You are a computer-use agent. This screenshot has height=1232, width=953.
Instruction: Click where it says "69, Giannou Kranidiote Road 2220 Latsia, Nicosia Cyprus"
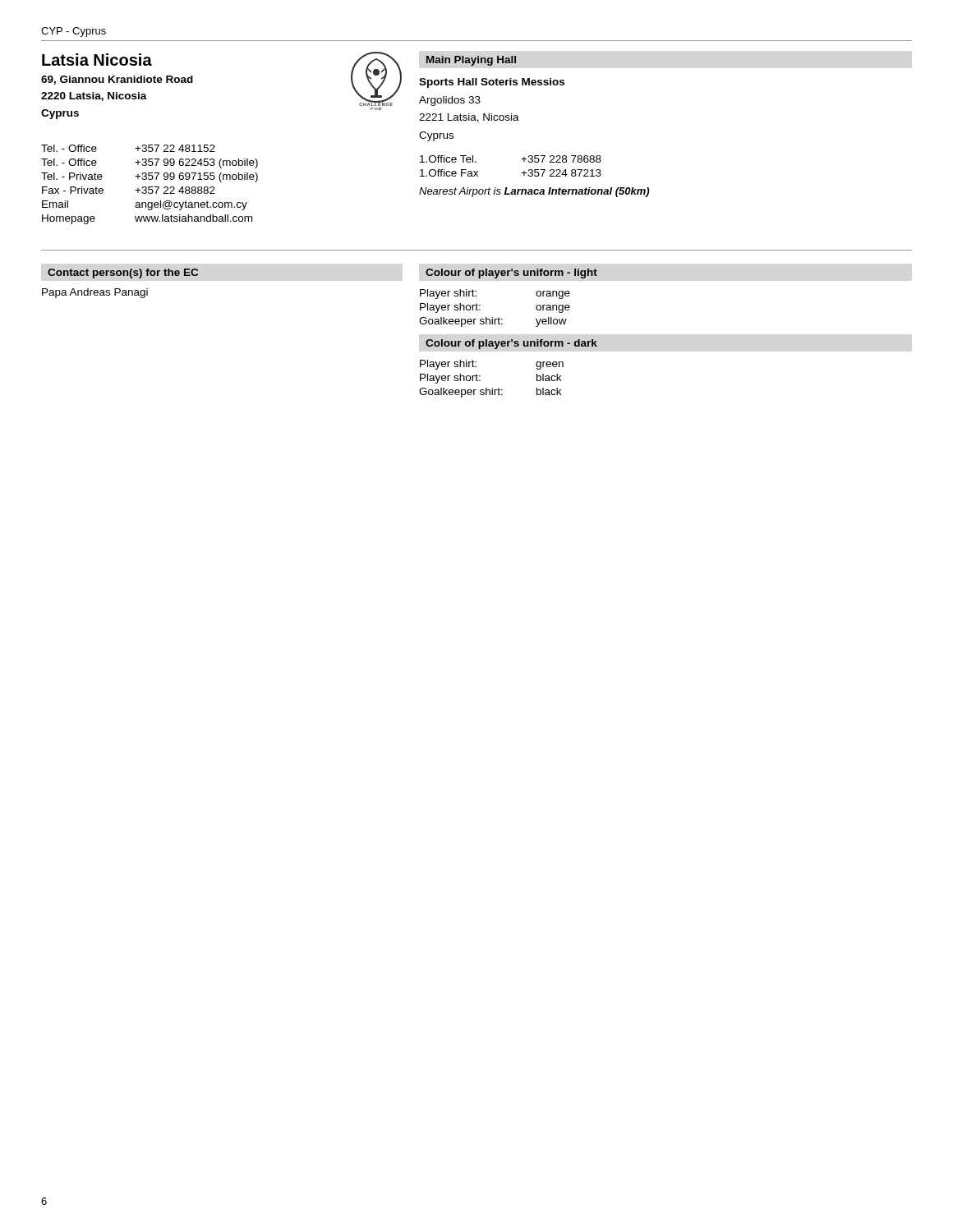(x=117, y=96)
